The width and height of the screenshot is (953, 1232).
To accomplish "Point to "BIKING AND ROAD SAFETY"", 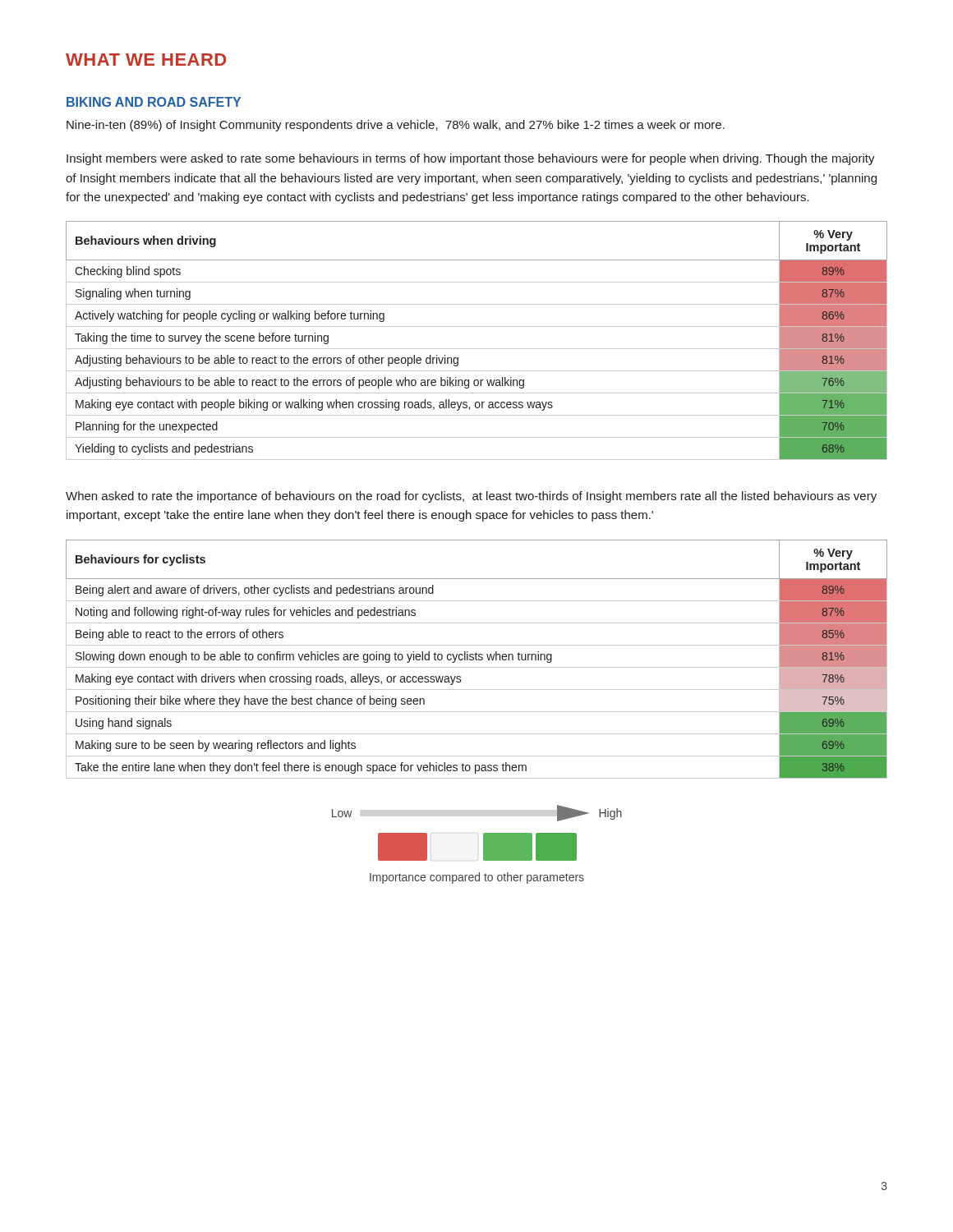I will (153, 102).
